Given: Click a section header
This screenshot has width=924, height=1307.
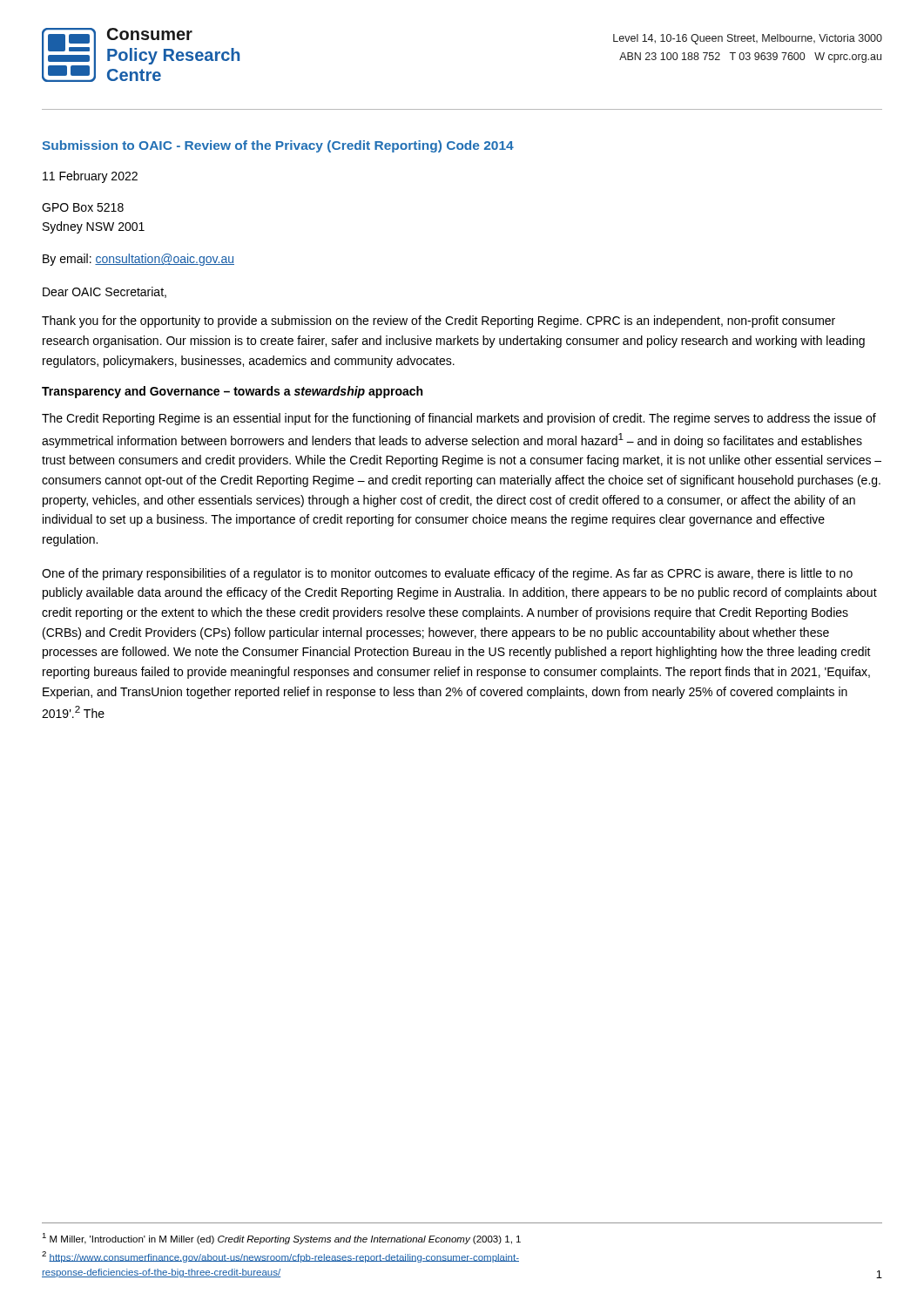Looking at the screenshot, I should tap(233, 392).
